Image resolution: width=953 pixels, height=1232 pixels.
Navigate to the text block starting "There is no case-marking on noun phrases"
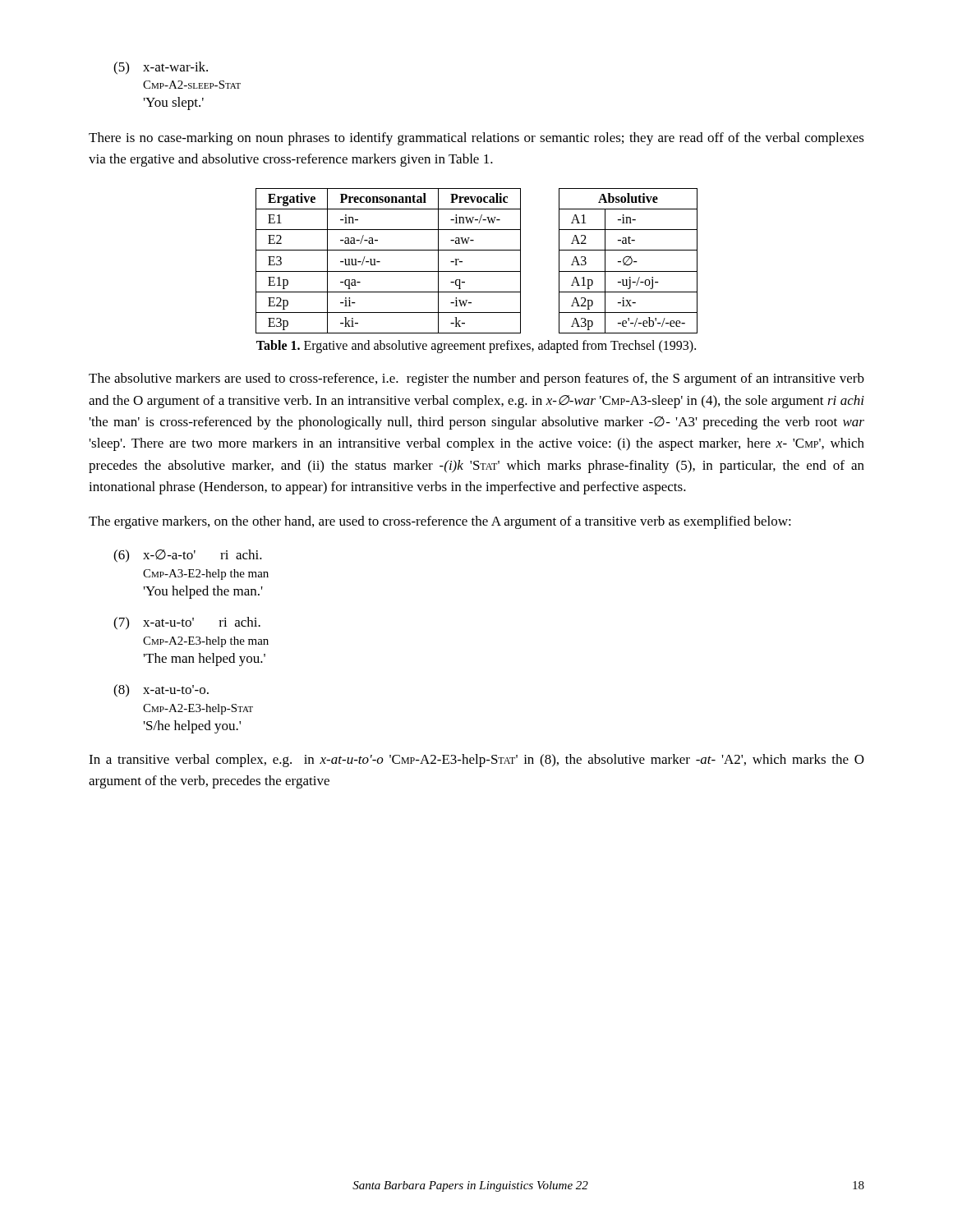click(x=476, y=148)
